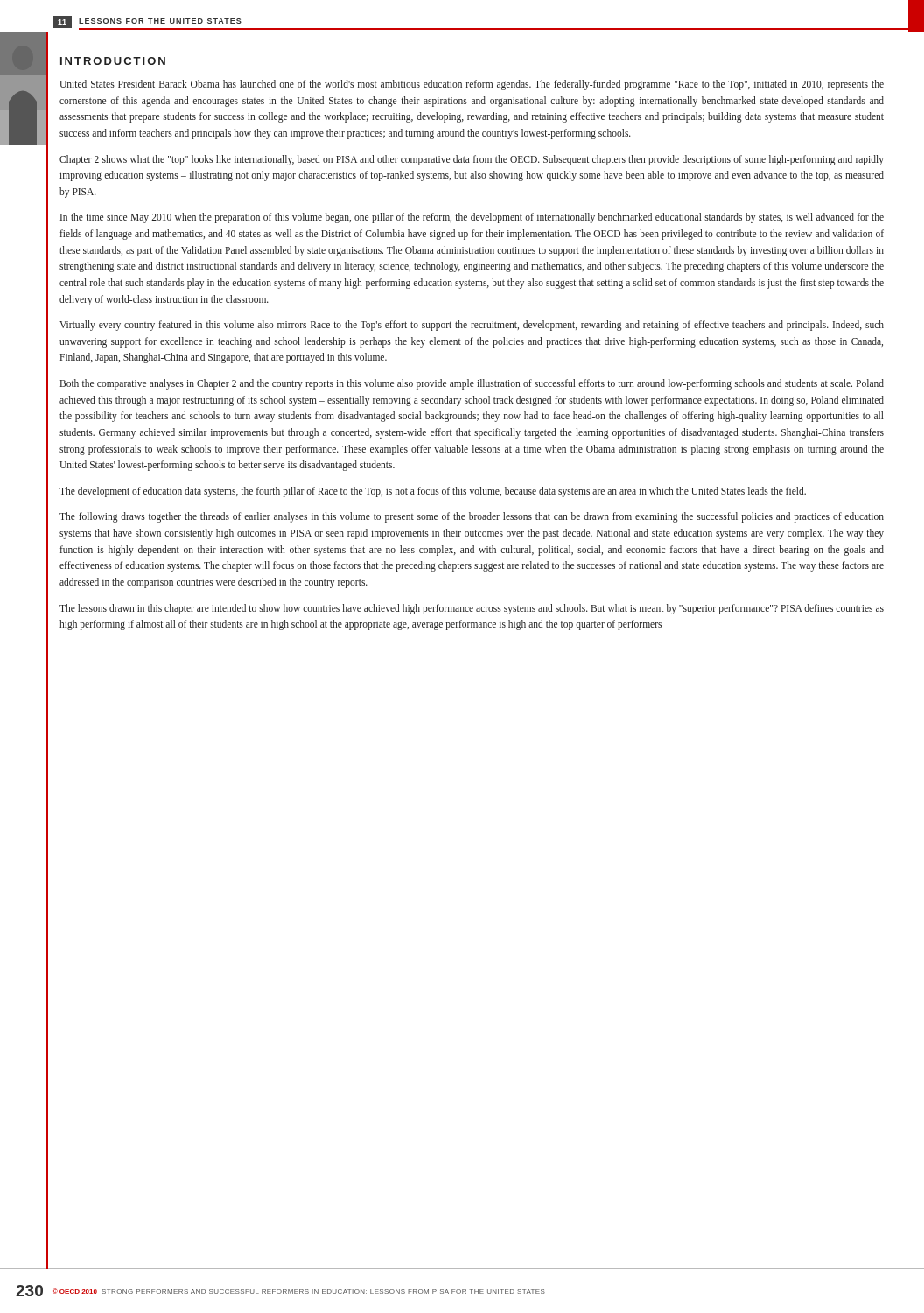The width and height of the screenshot is (924, 1313).
Task: Click on the text block starting "Both the comparative analyses in Chapter"
Action: [x=472, y=424]
